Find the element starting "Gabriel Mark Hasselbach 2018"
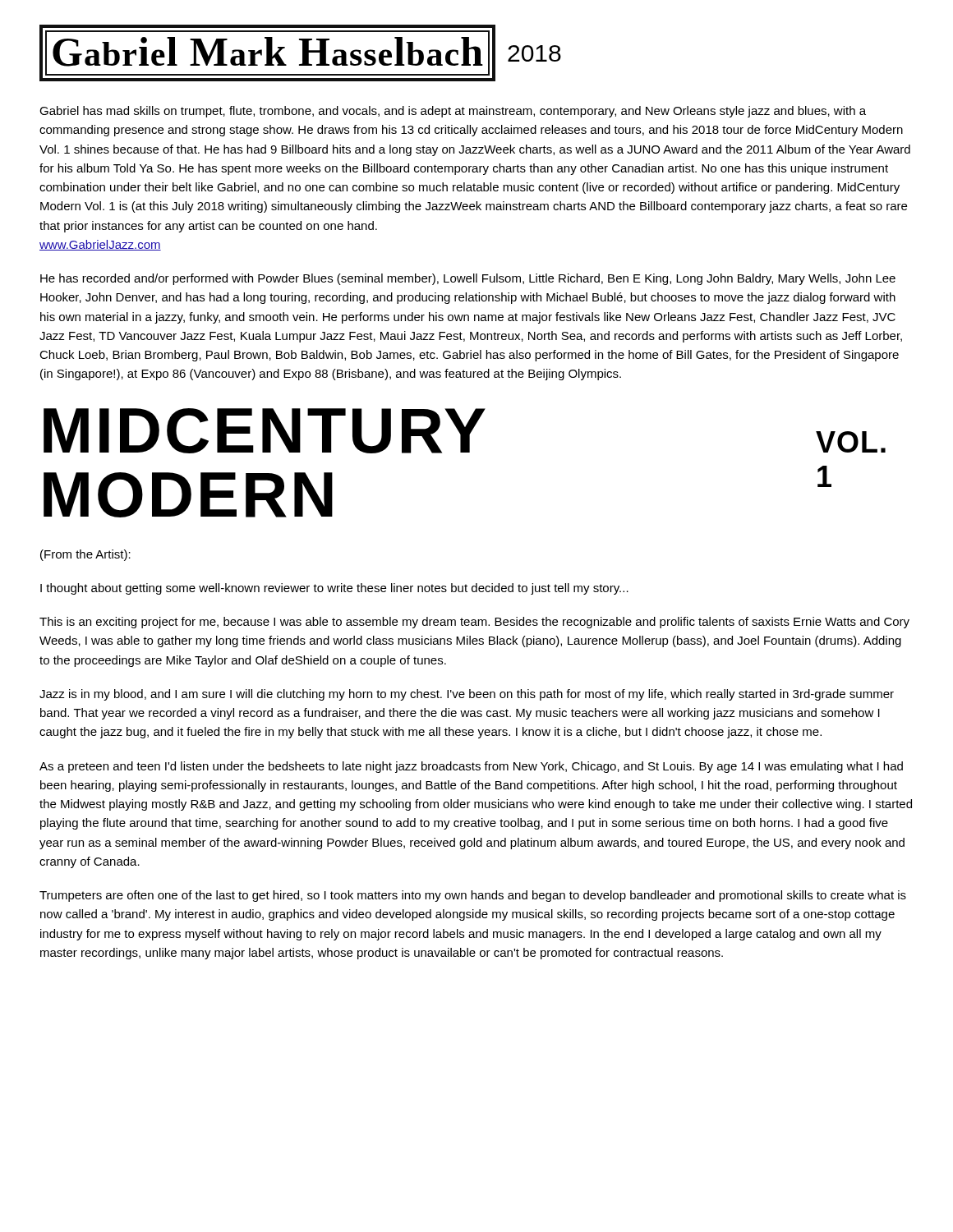Viewport: 953px width, 1232px height. tap(301, 53)
